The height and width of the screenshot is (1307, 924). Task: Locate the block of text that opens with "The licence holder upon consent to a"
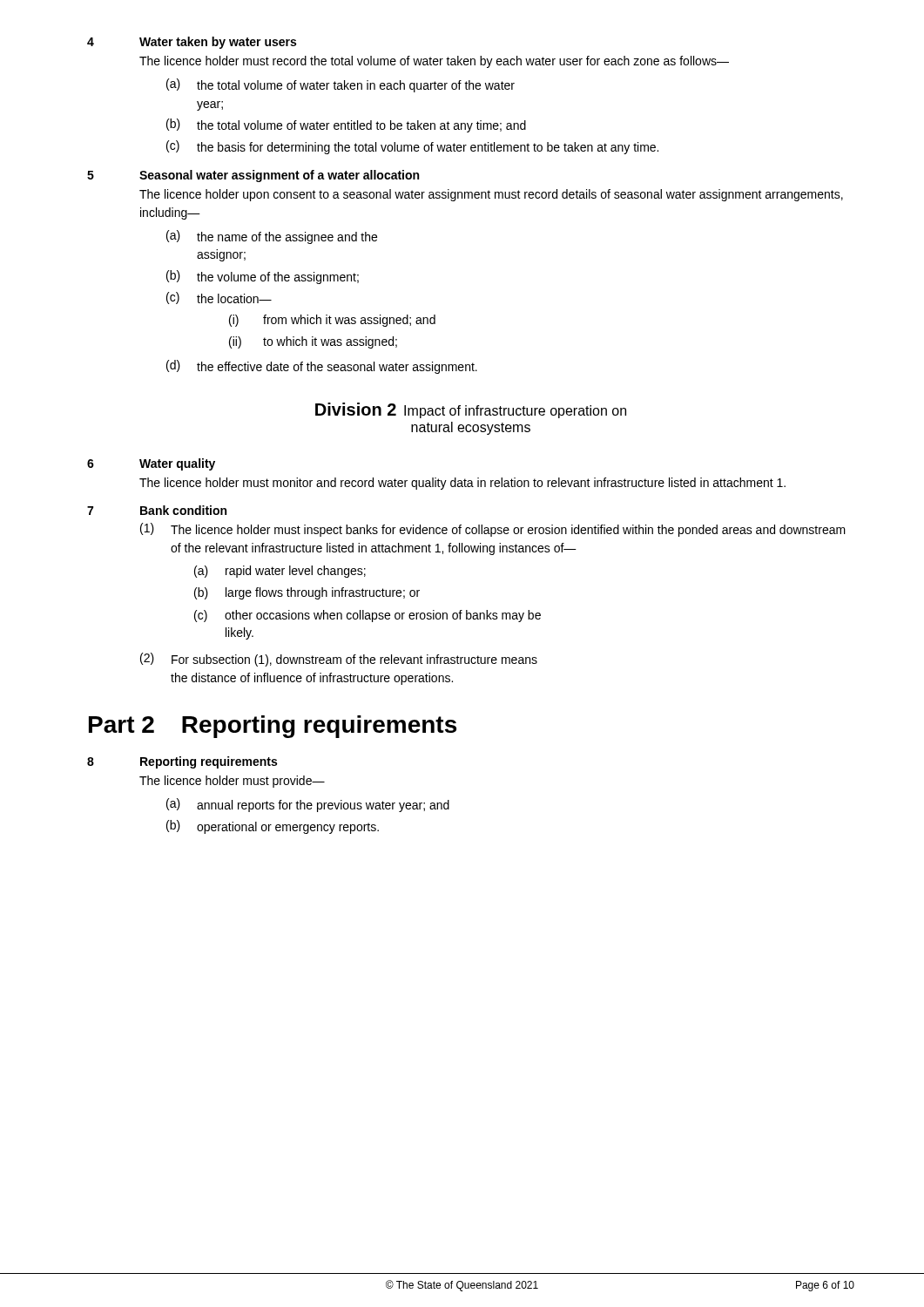click(497, 204)
